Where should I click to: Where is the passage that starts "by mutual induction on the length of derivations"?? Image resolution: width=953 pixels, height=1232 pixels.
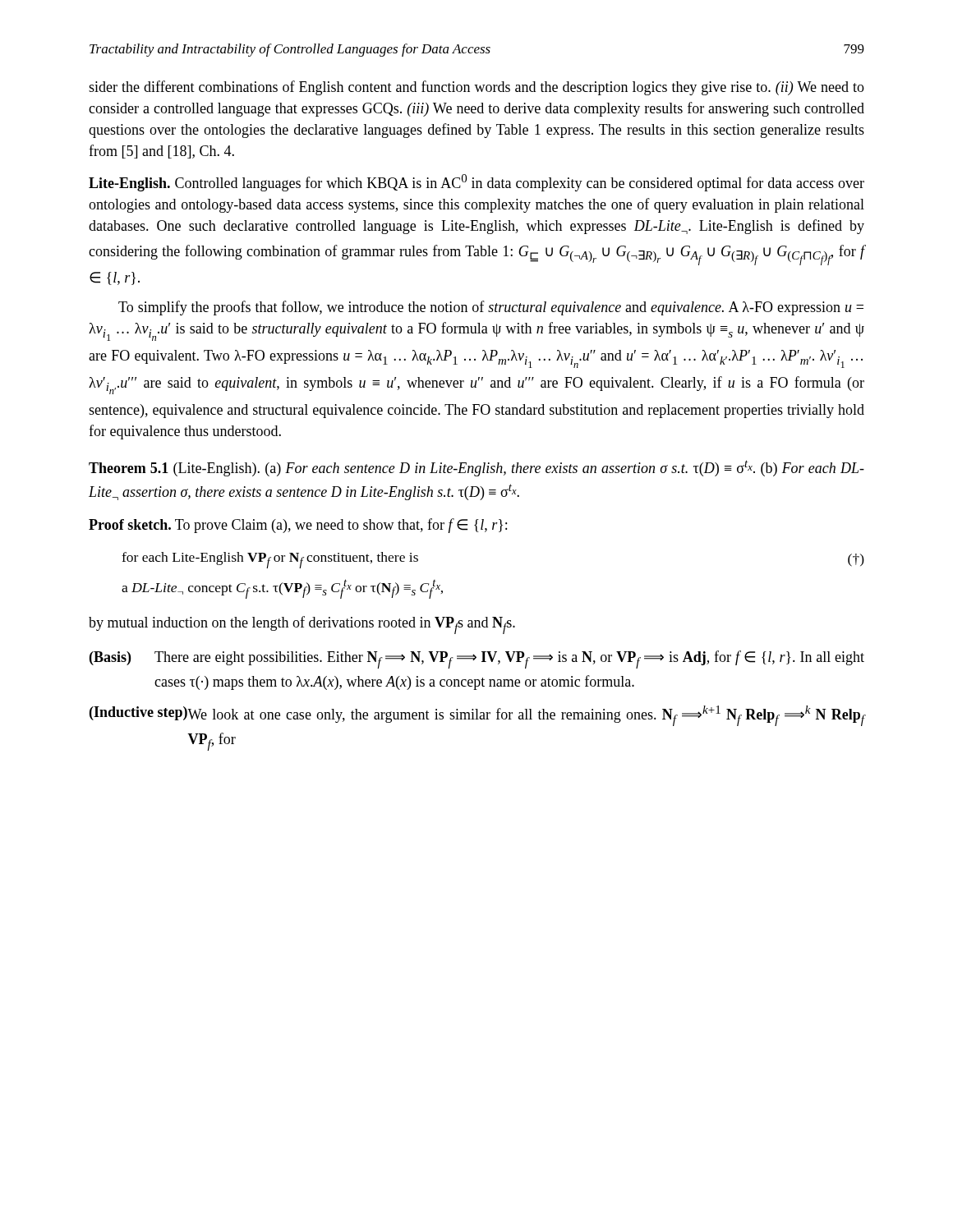point(476,624)
